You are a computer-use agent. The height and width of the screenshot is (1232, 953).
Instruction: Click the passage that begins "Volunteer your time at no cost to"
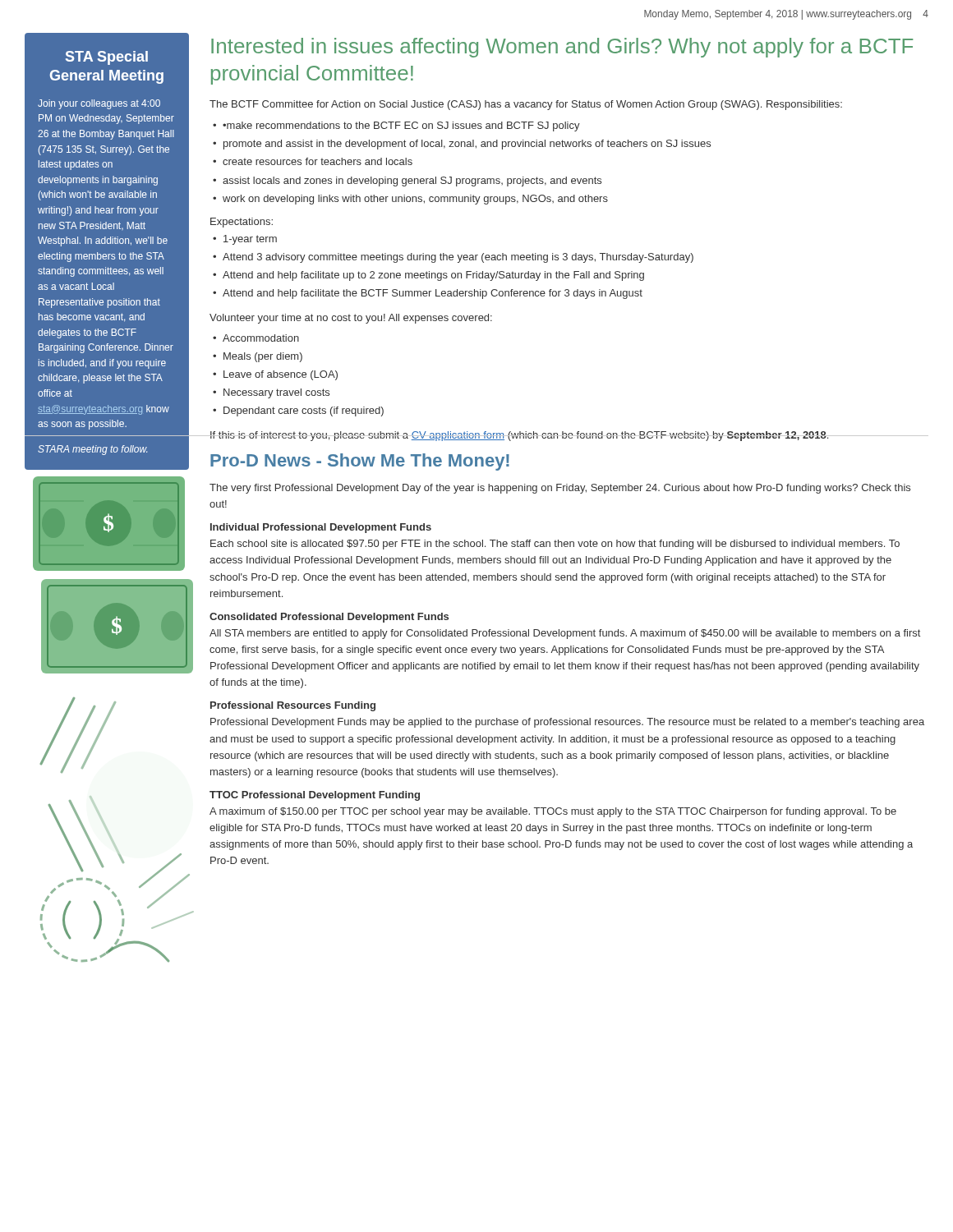pos(351,318)
